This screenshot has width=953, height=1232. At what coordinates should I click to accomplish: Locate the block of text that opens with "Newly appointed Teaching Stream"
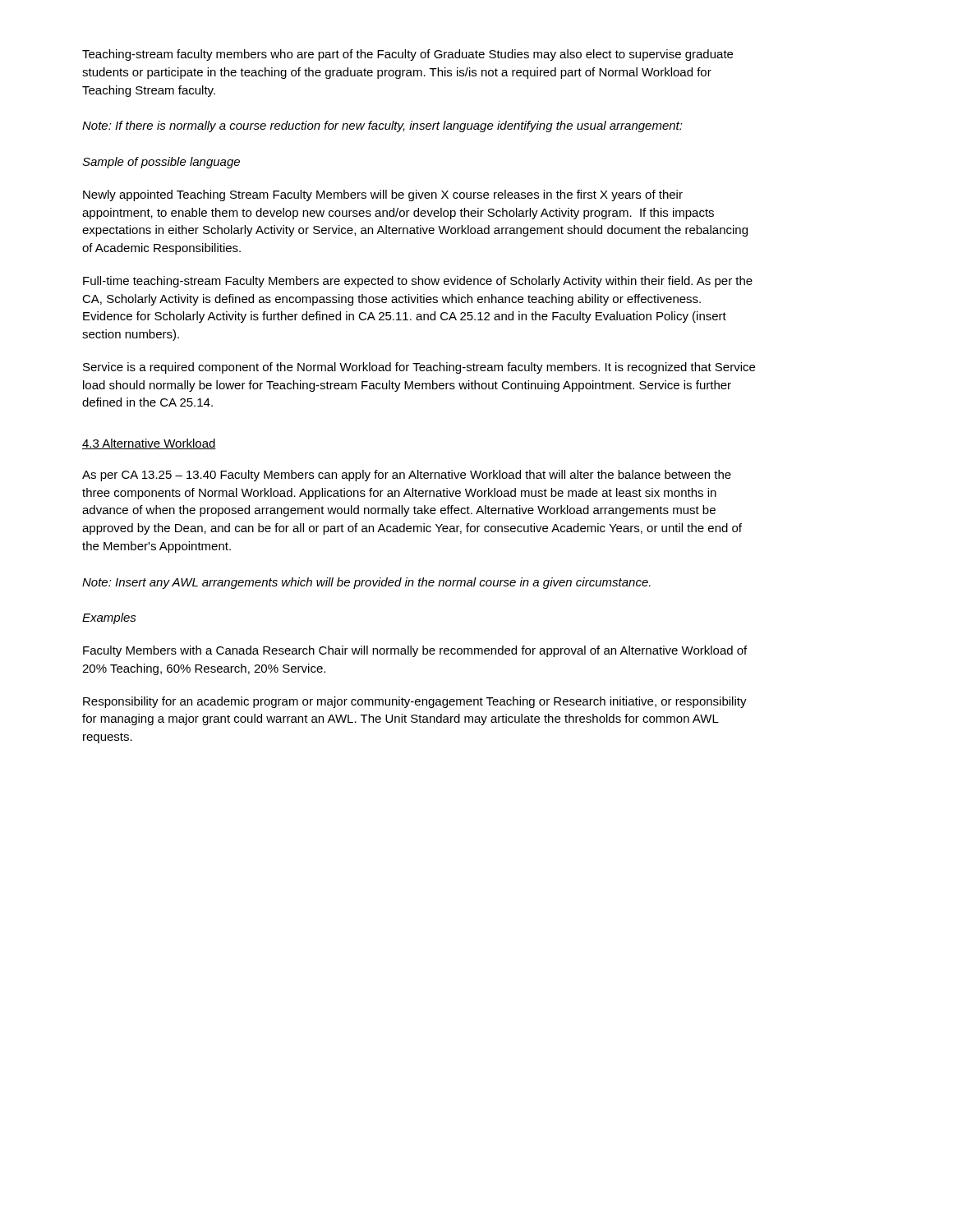(415, 221)
